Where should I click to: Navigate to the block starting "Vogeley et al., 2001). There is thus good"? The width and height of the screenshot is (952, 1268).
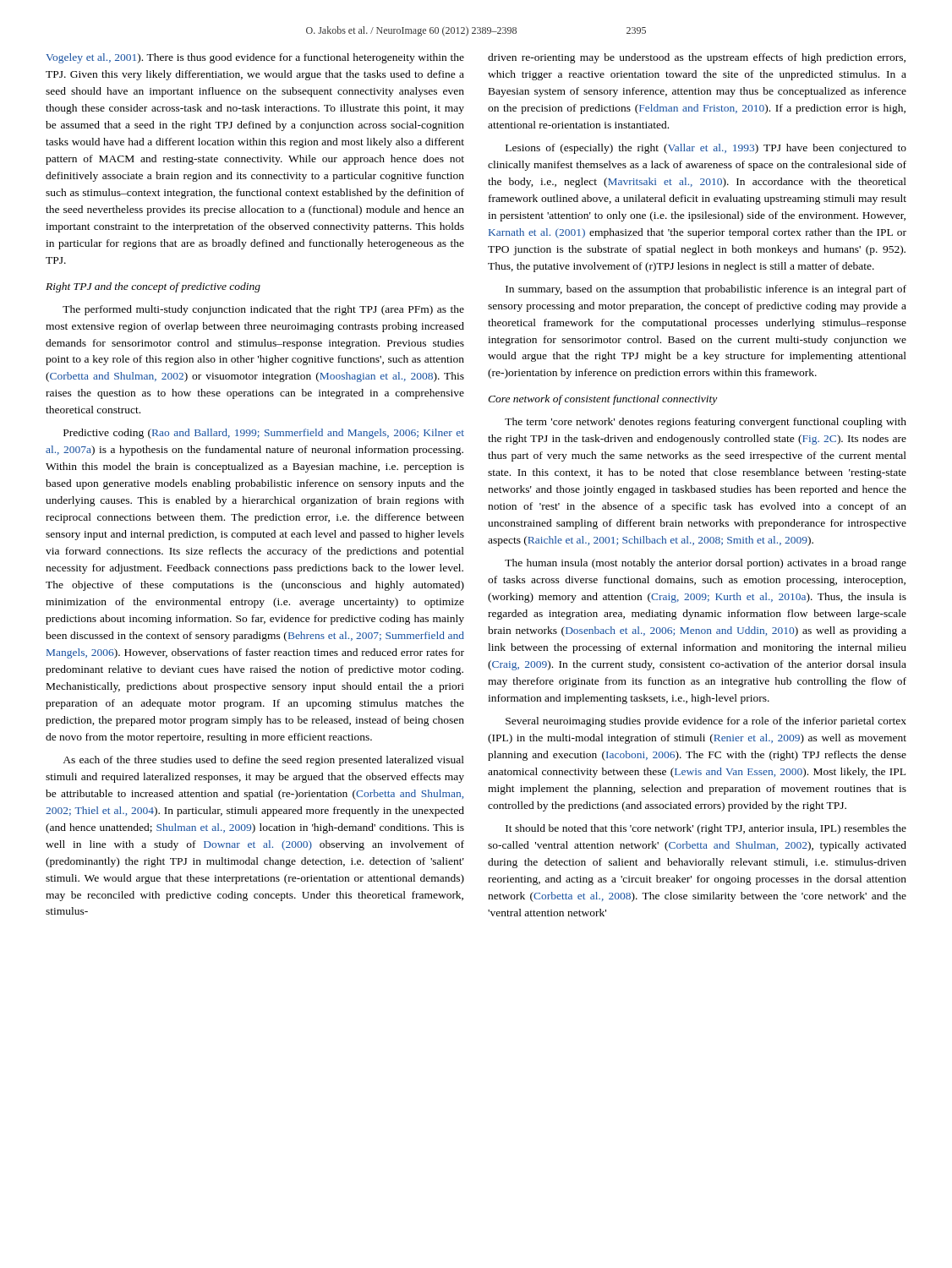pyautogui.click(x=255, y=159)
